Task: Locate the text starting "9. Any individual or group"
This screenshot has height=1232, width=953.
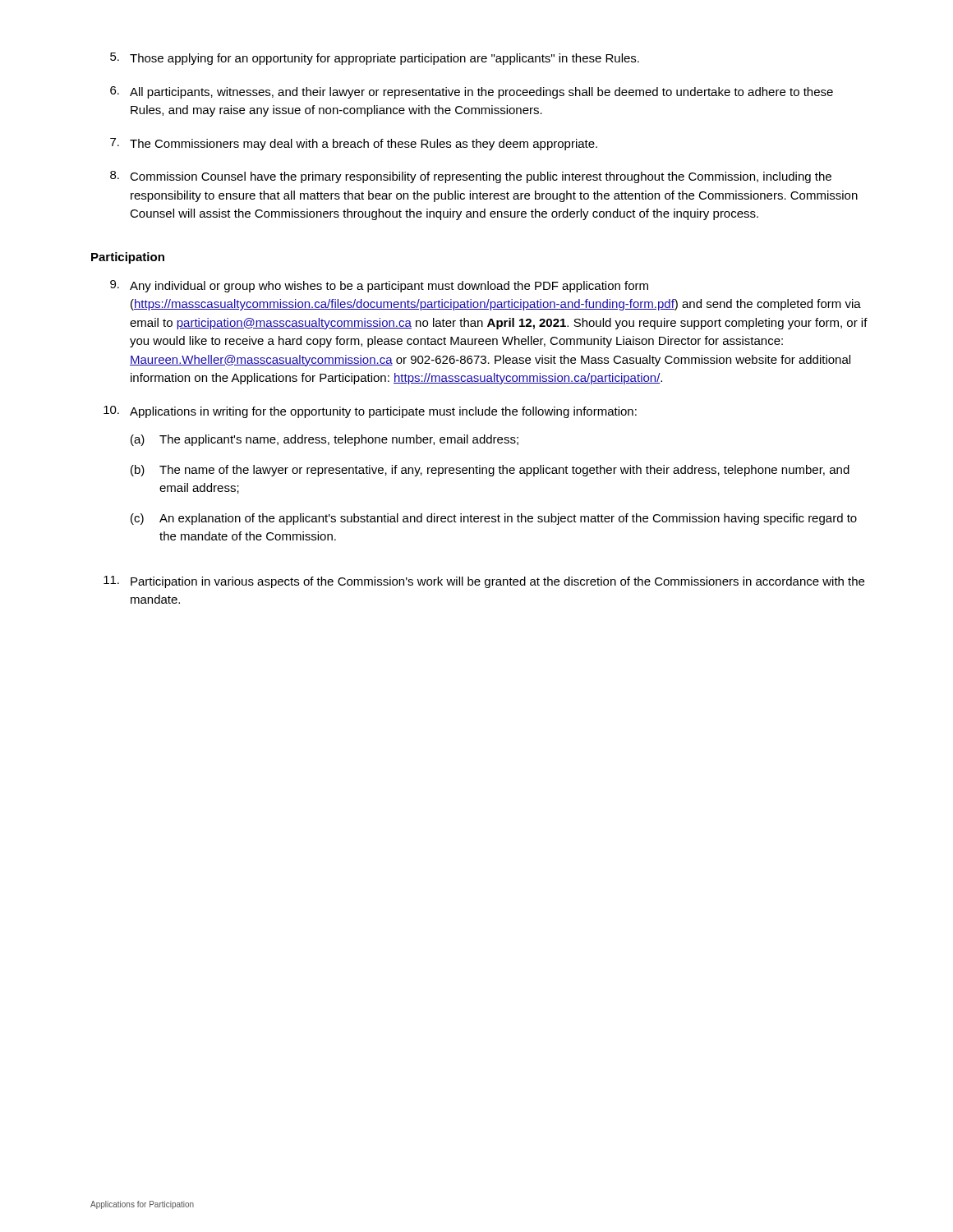Action: [x=481, y=332]
